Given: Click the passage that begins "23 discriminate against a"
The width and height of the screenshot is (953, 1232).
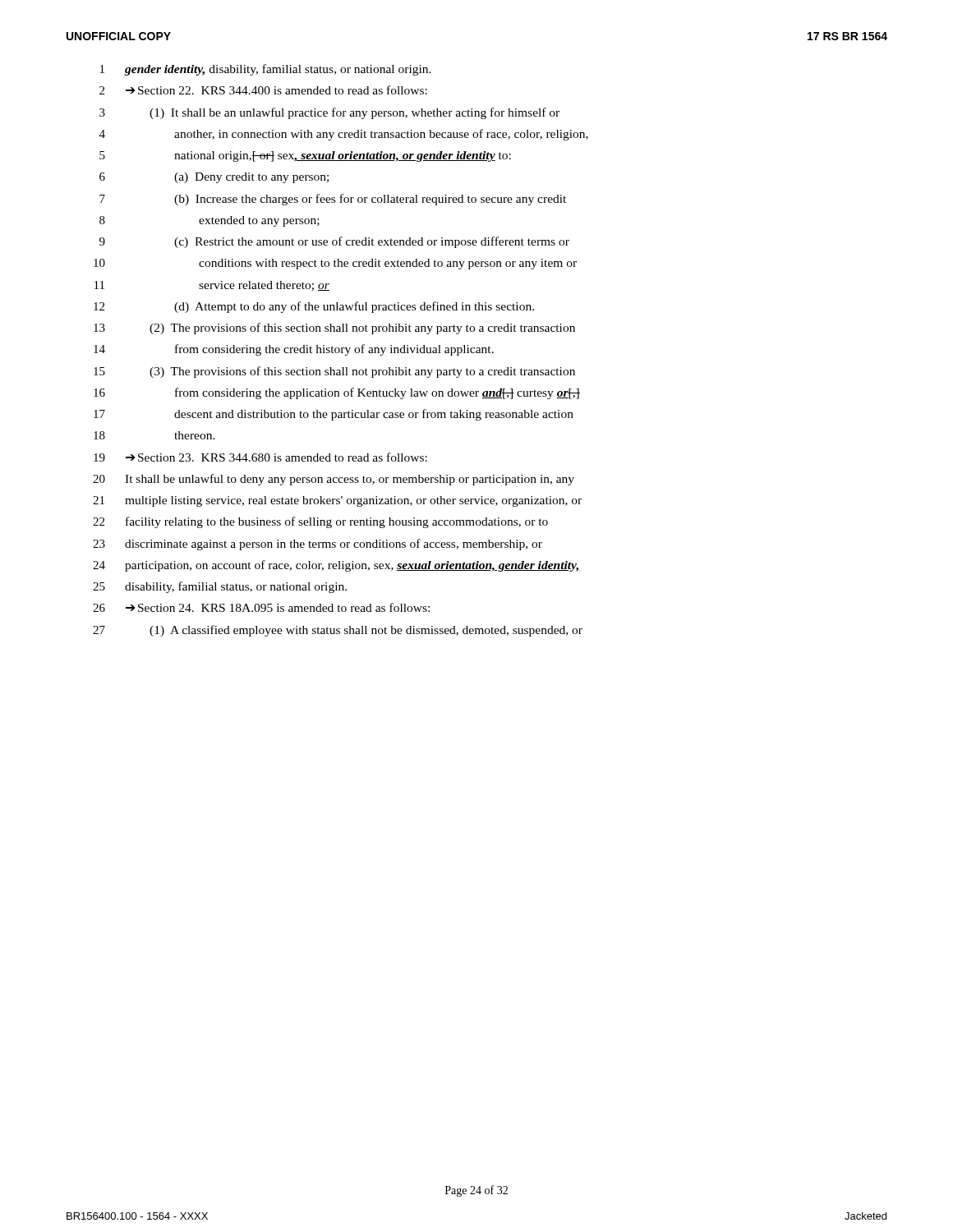Looking at the screenshot, I should point(476,543).
